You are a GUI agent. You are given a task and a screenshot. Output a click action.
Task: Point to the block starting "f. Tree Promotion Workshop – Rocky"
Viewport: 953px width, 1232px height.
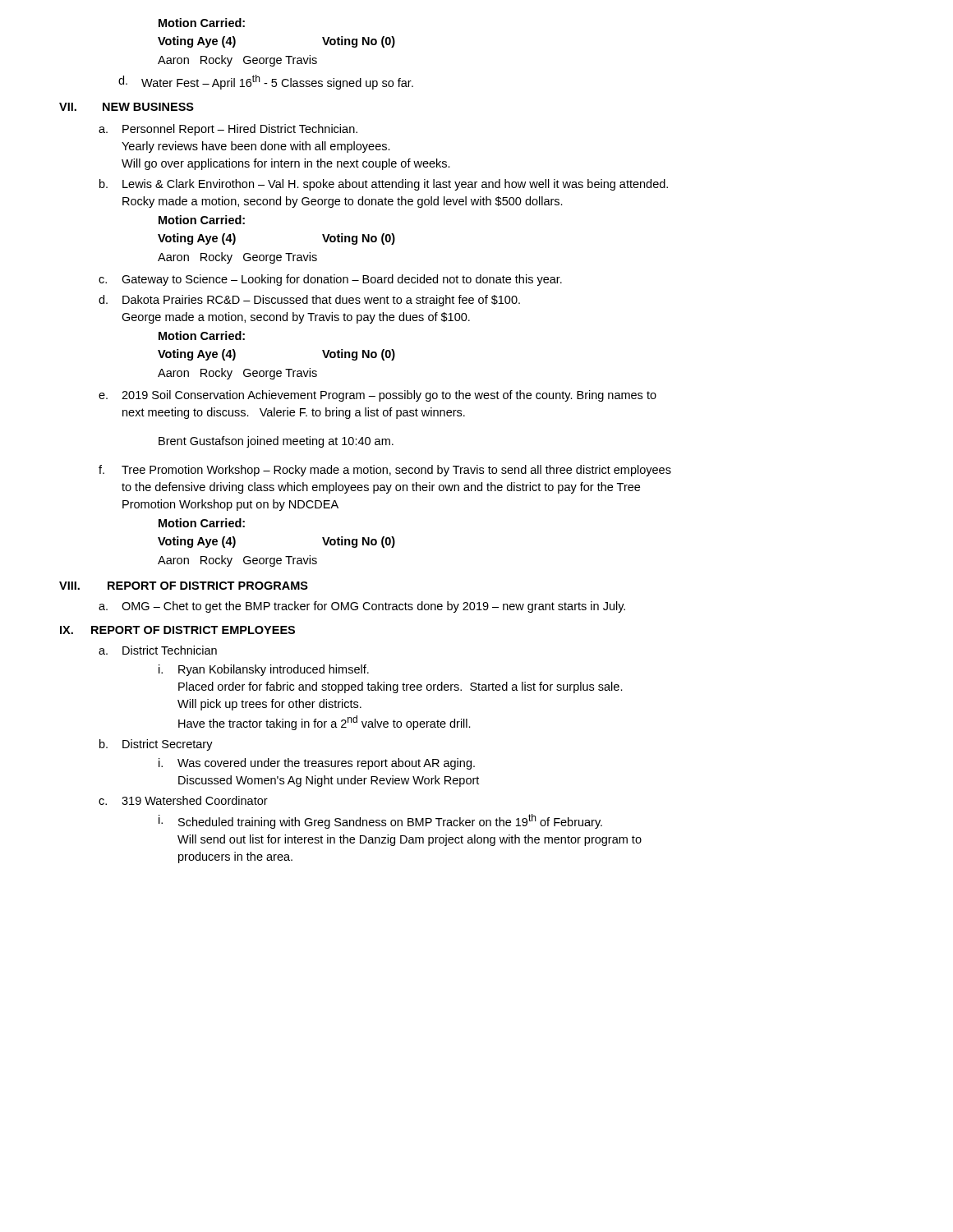coord(385,488)
